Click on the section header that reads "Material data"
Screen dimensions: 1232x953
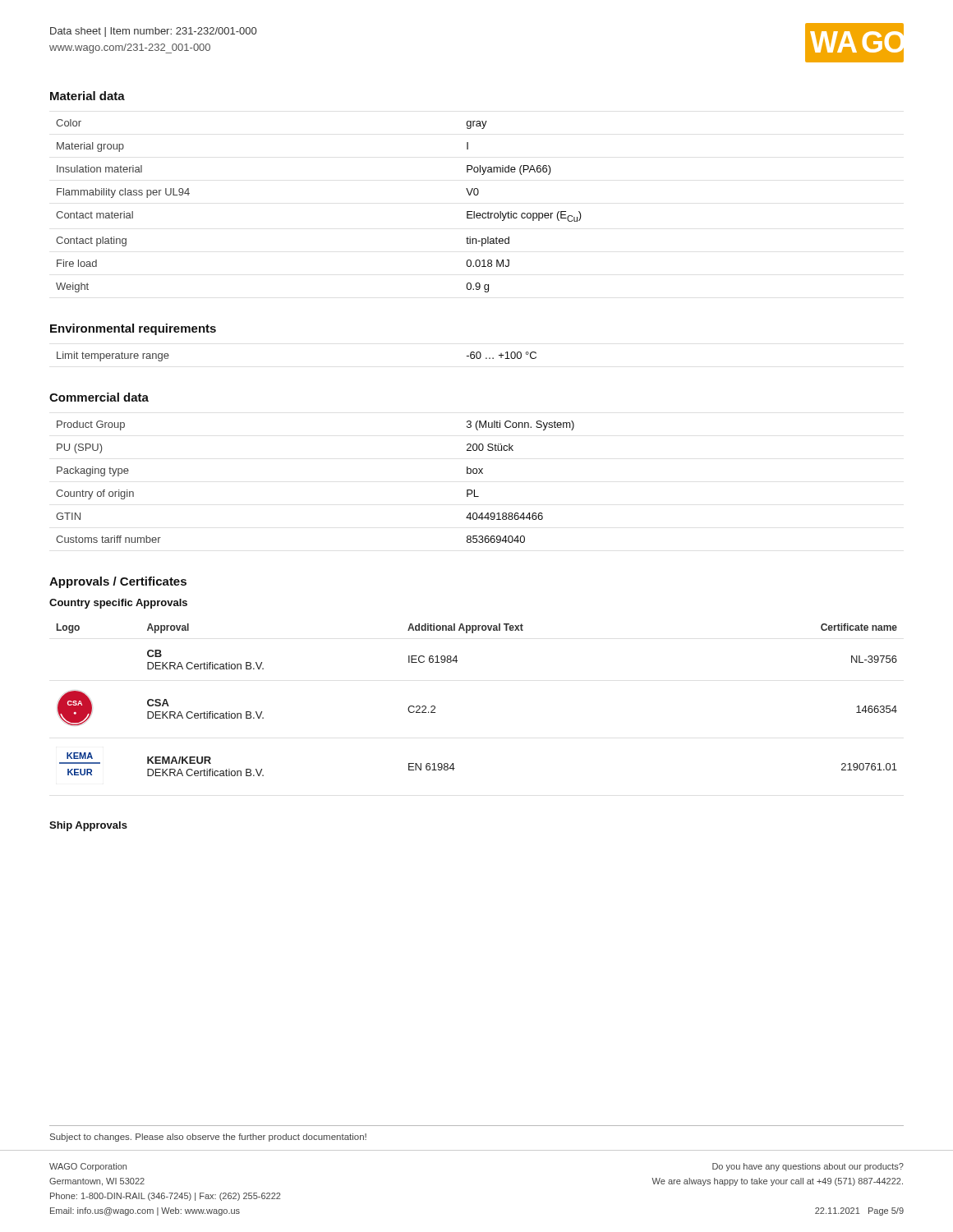[x=87, y=96]
